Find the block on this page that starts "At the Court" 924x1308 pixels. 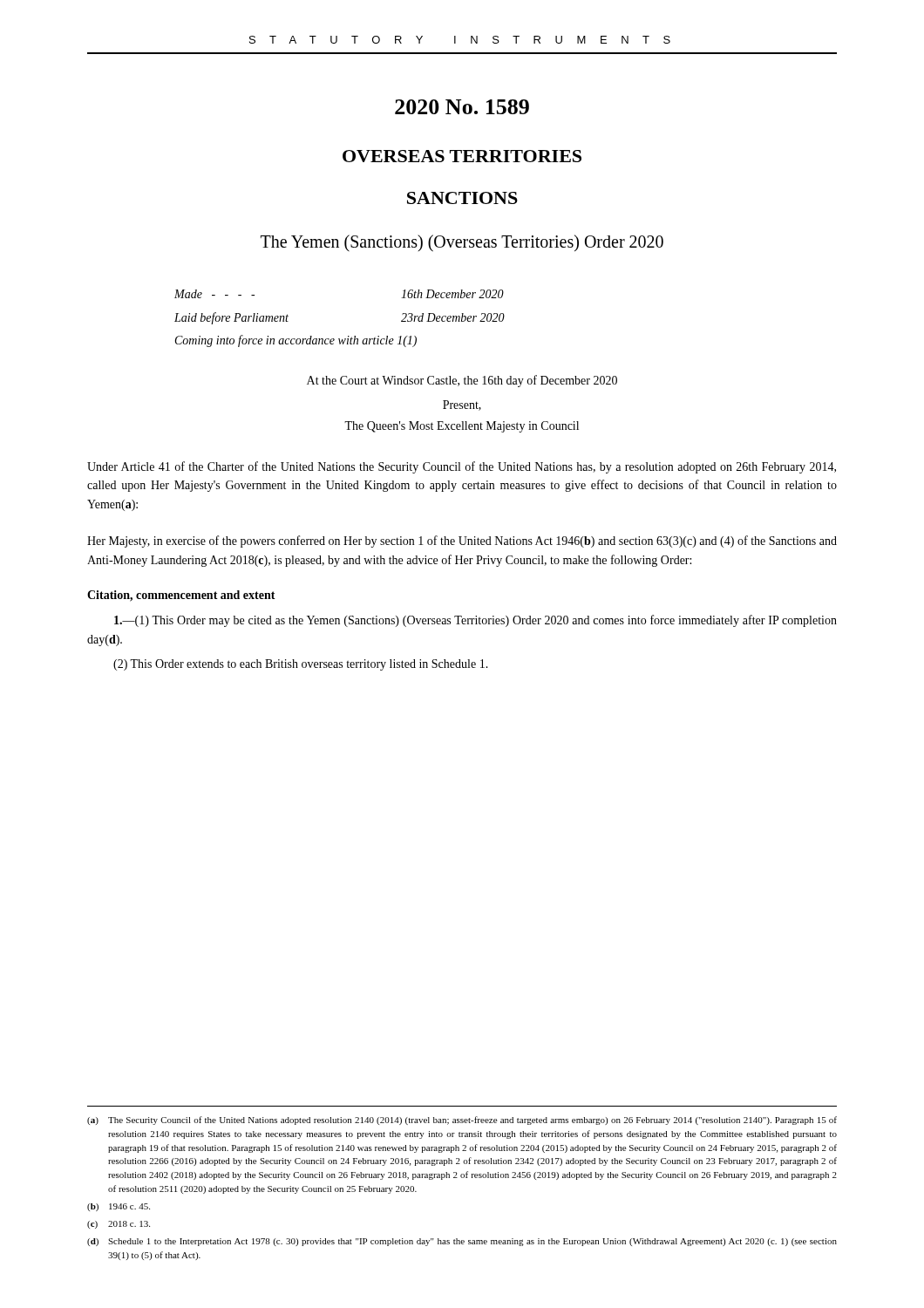point(462,380)
